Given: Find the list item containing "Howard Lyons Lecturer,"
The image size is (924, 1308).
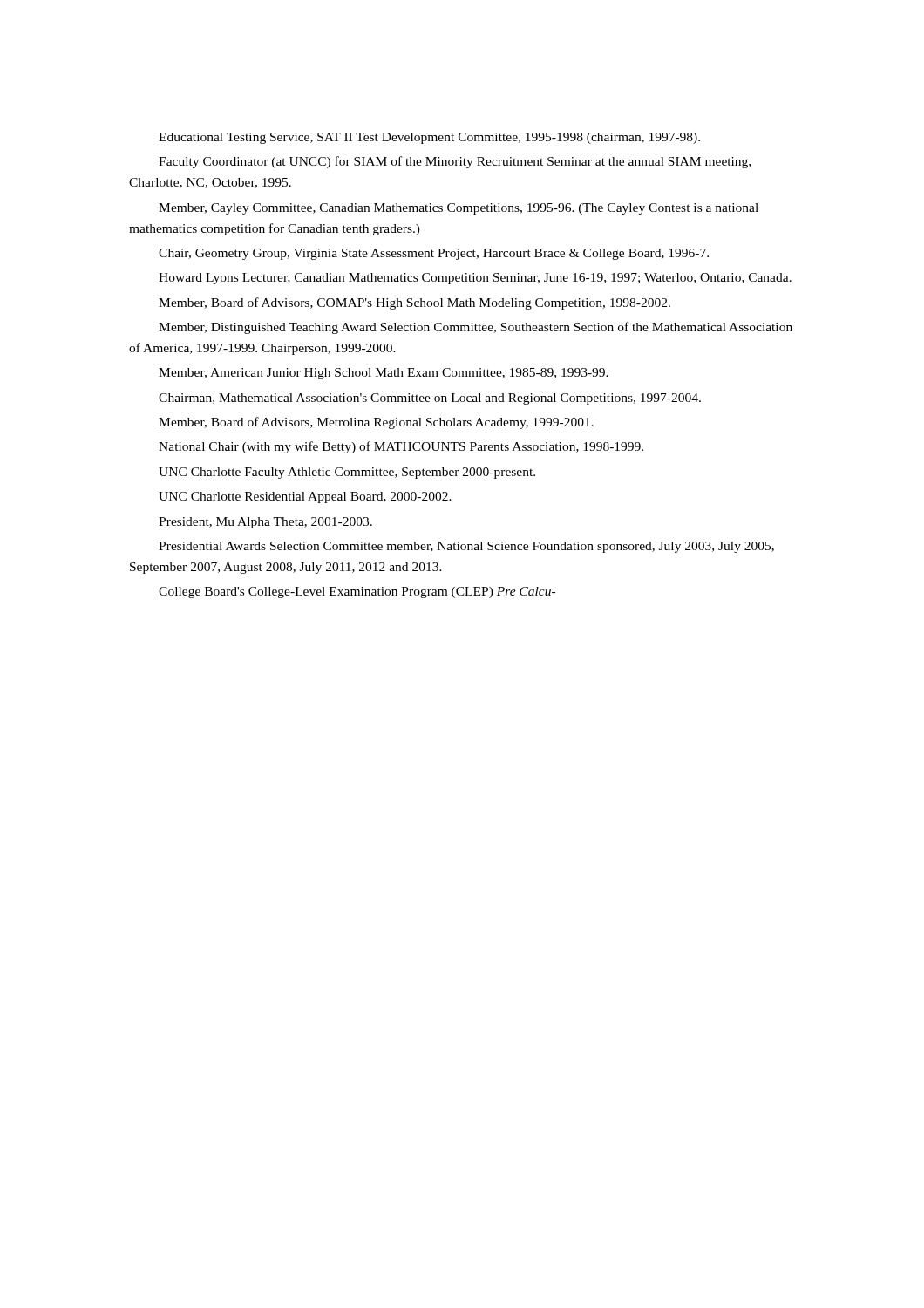Looking at the screenshot, I should pyautogui.click(x=475, y=277).
